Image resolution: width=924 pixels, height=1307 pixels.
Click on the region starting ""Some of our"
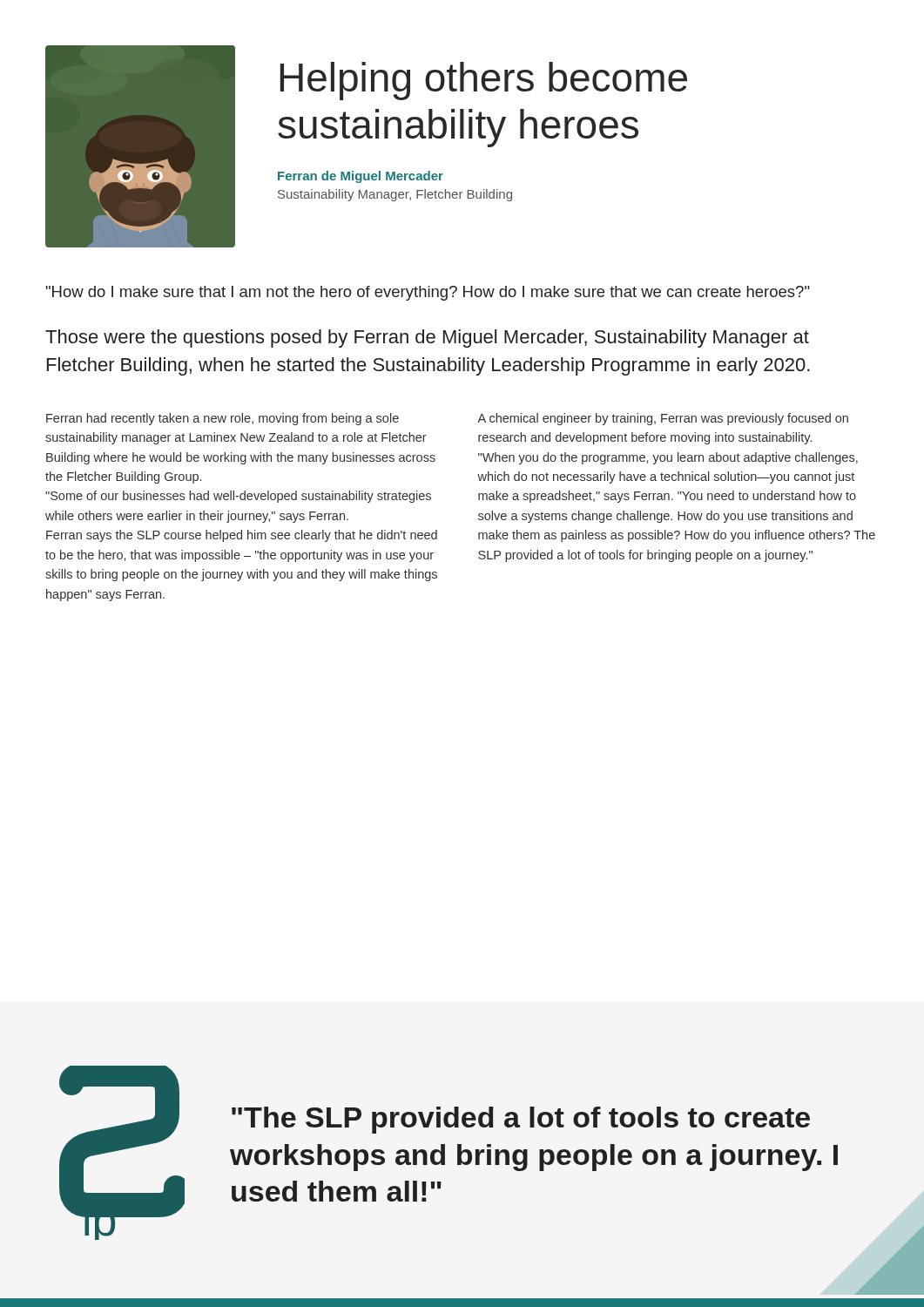246,506
